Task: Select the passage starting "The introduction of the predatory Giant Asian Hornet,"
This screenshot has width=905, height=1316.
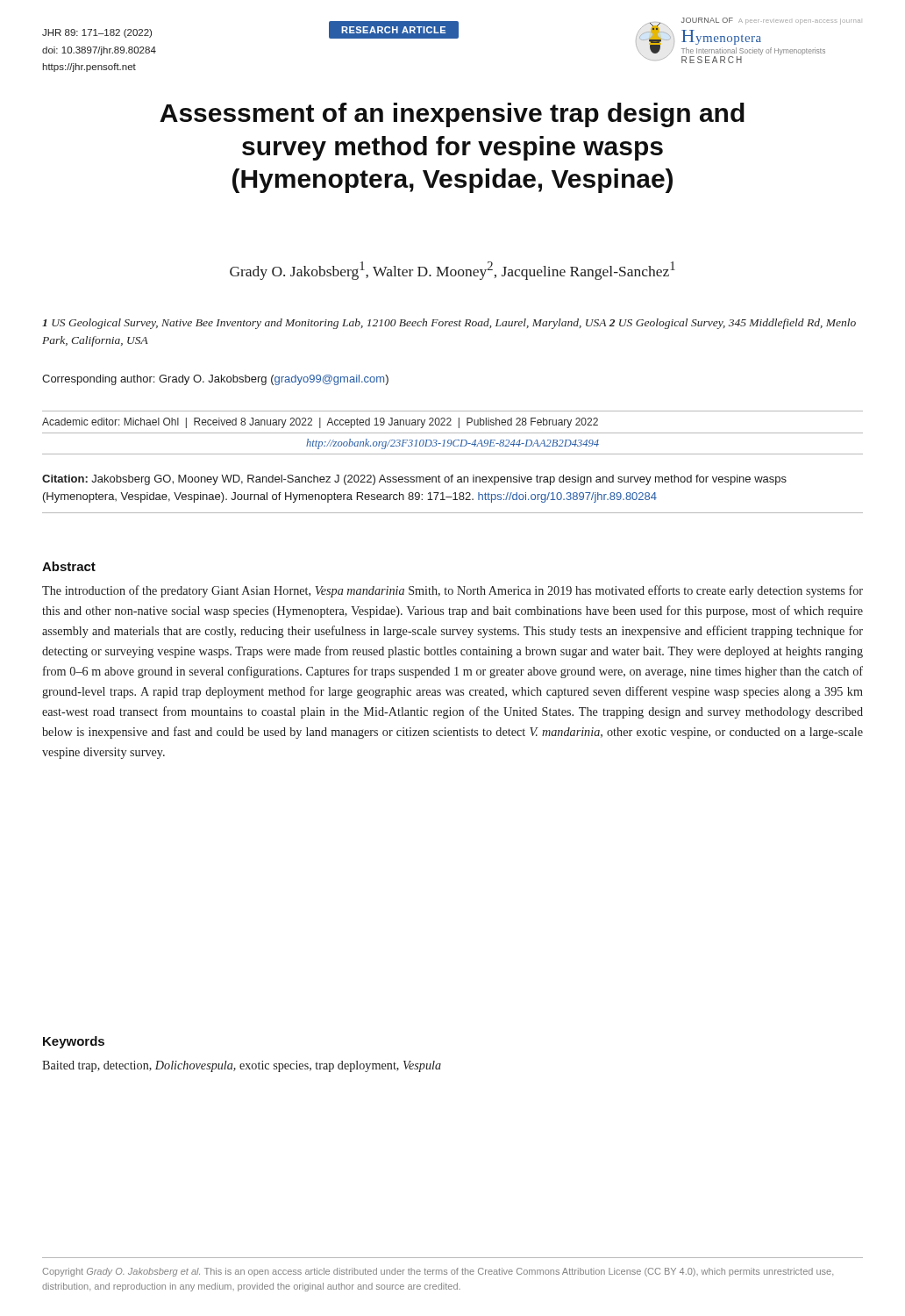Action: (x=452, y=671)
